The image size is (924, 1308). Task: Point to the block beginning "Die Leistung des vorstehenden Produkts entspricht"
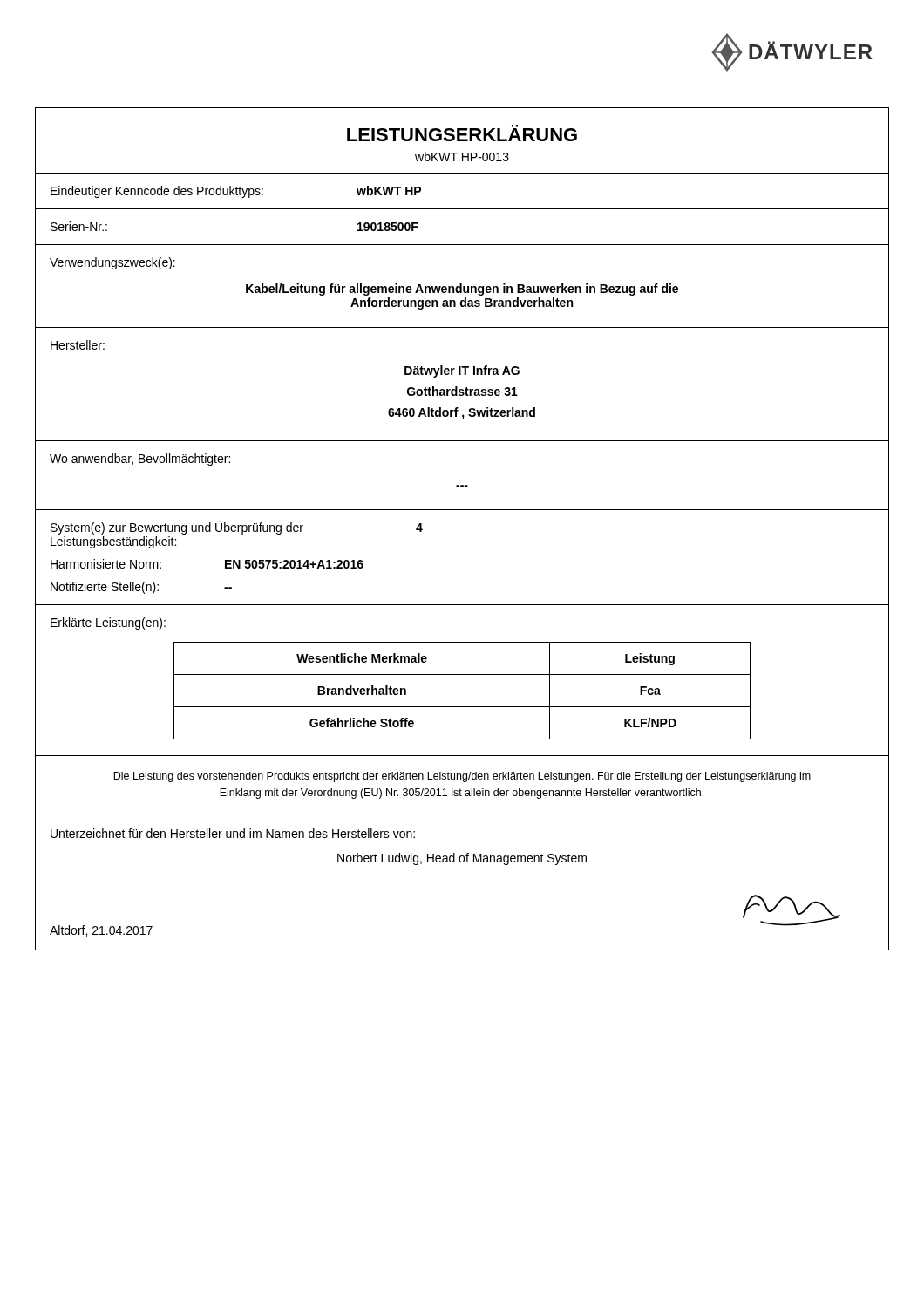click(462, 785)
